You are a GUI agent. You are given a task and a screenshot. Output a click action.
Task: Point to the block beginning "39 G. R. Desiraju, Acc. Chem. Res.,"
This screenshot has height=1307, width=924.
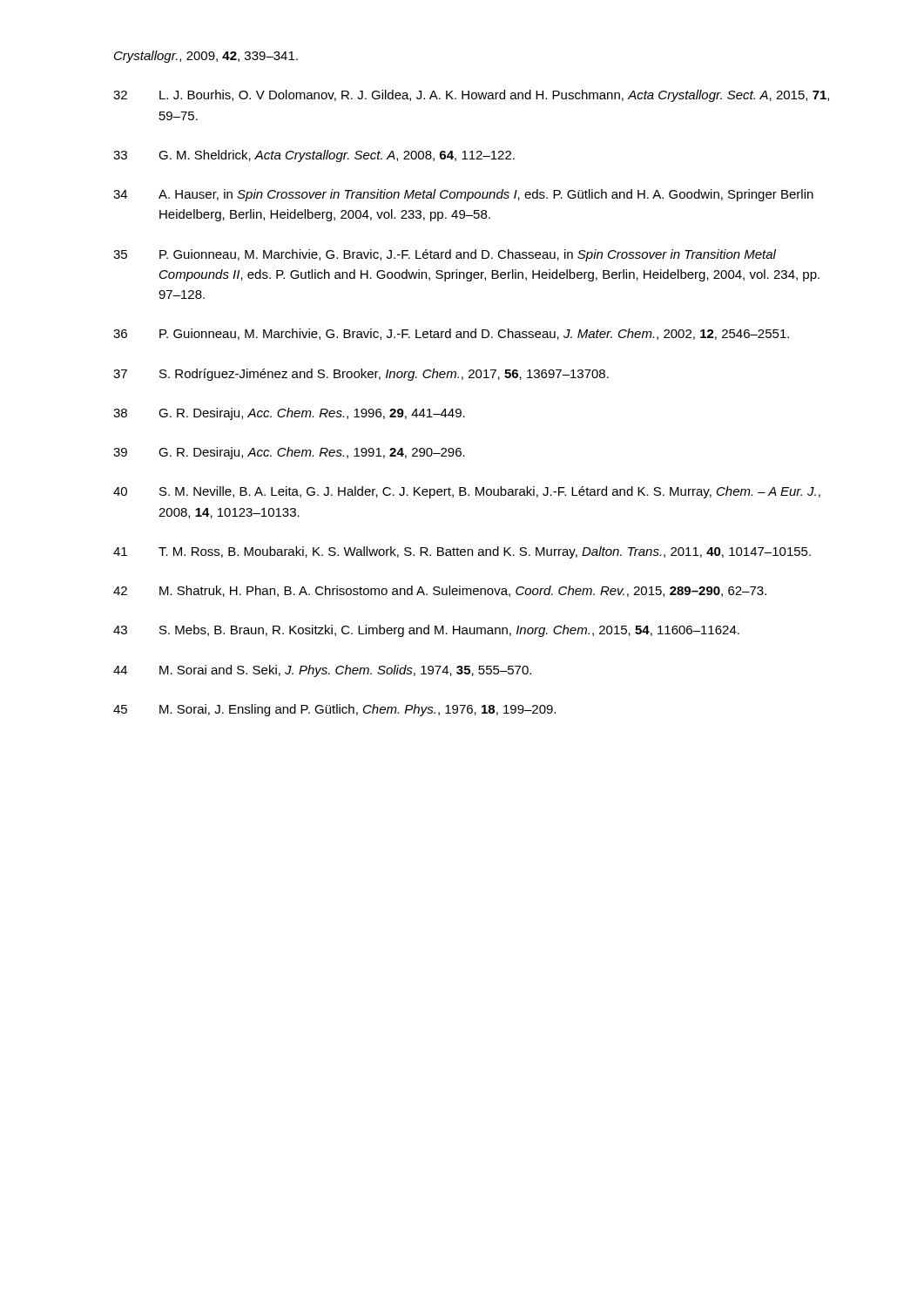pyautogui.click(x=475, y=452)
